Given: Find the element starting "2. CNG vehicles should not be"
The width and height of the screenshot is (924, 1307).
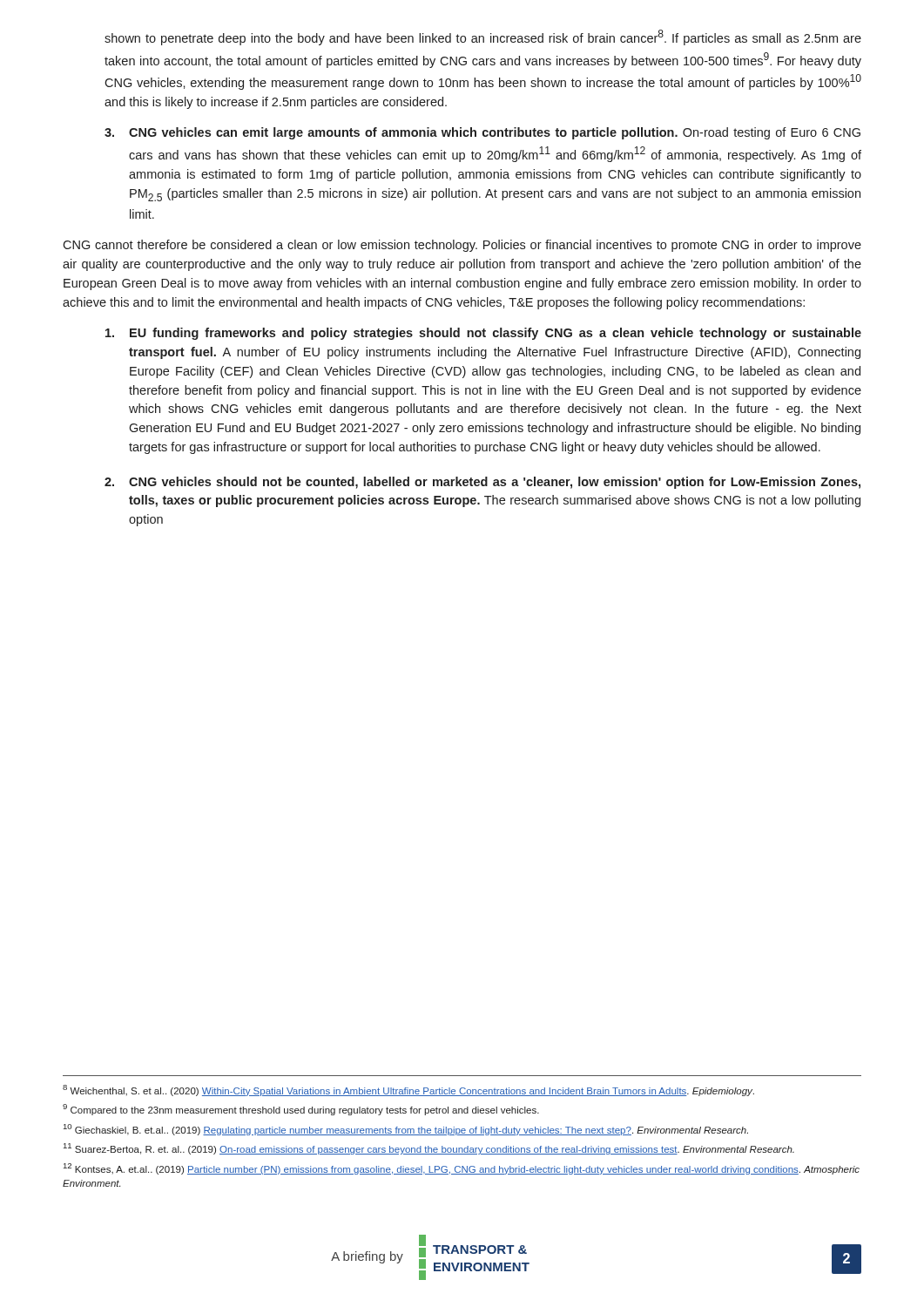Looking at the screenshot, I should pos(483,501).
